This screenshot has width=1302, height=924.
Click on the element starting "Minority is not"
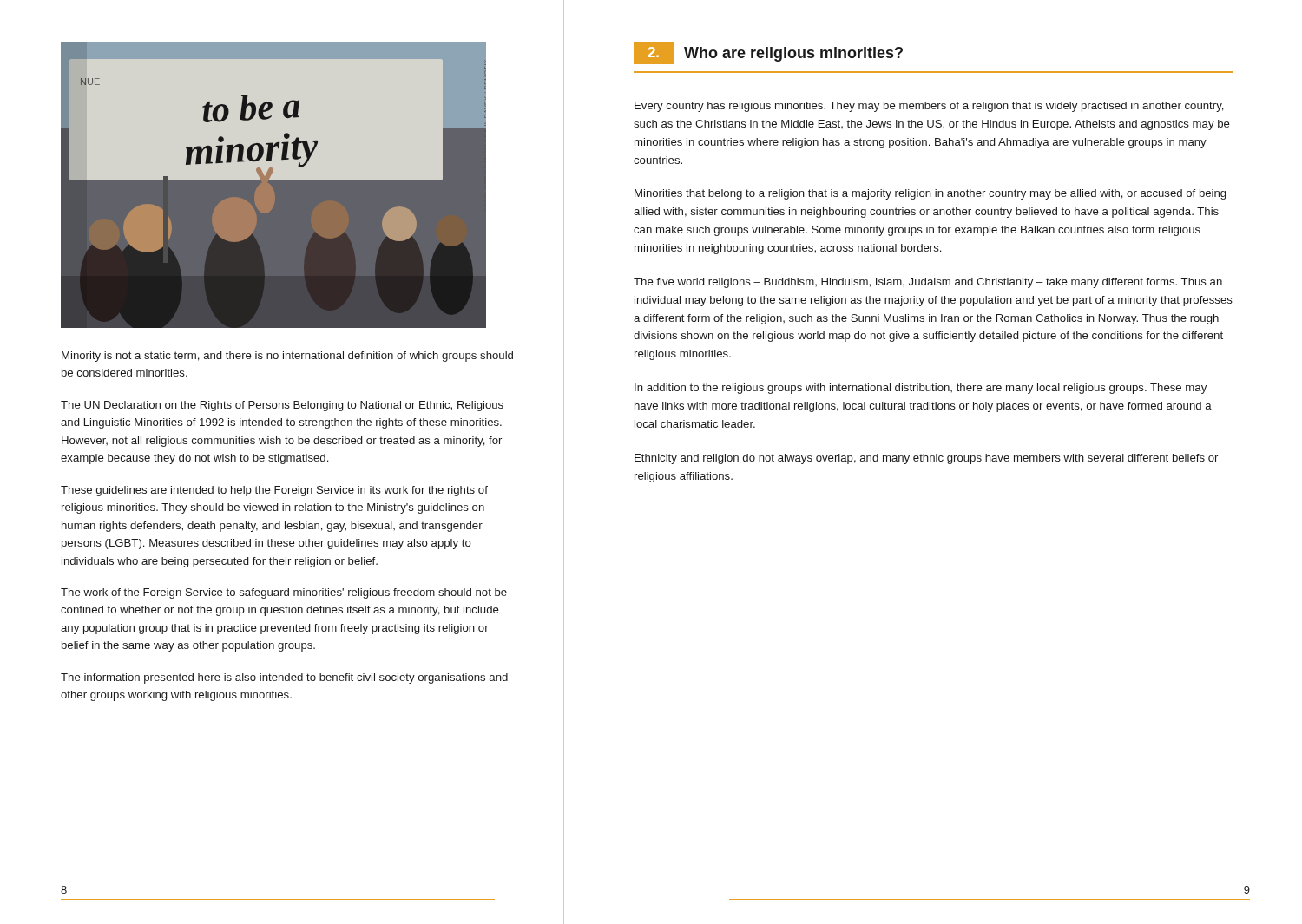(287, 364)
